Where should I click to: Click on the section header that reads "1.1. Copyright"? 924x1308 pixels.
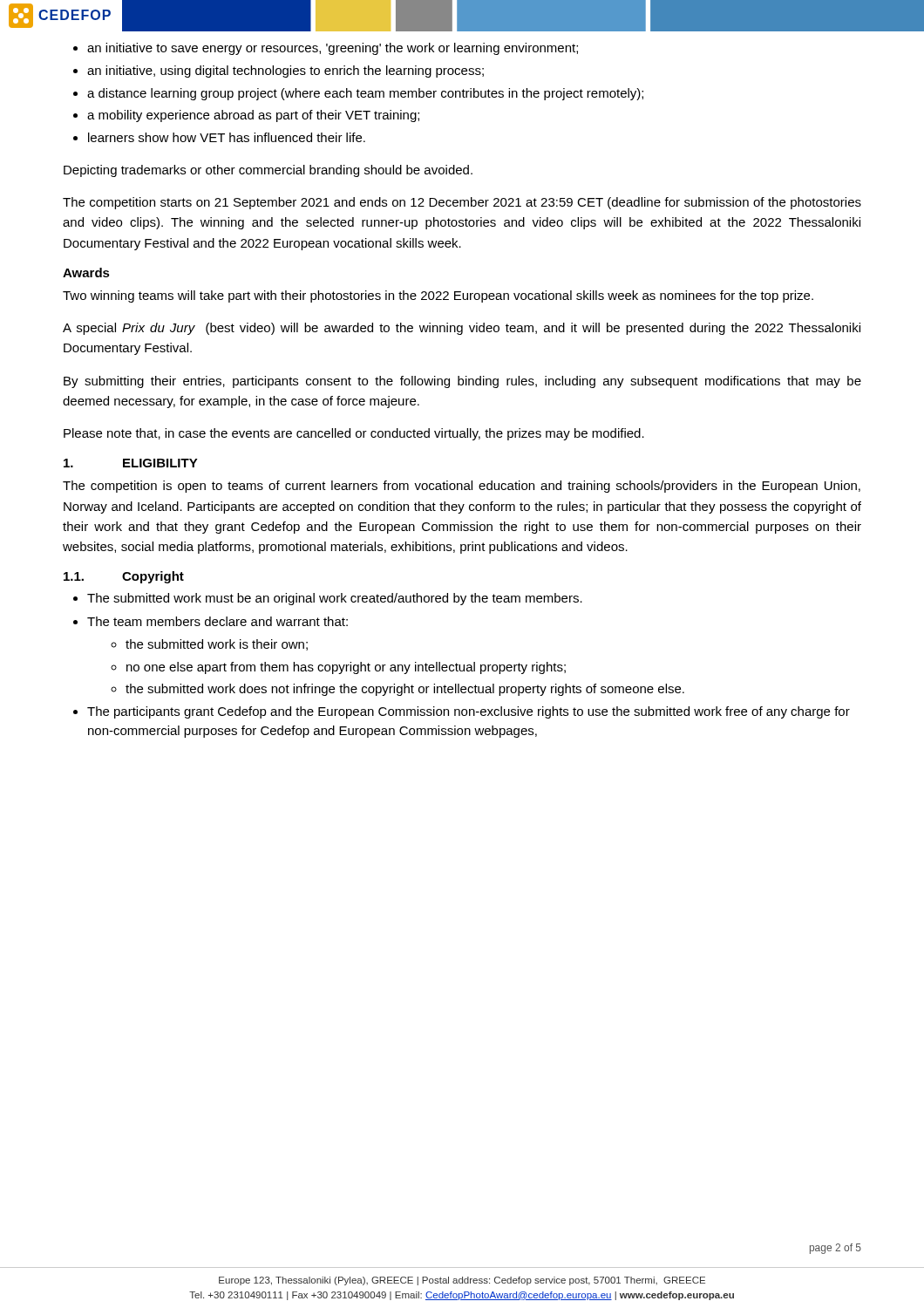(123, 576)
